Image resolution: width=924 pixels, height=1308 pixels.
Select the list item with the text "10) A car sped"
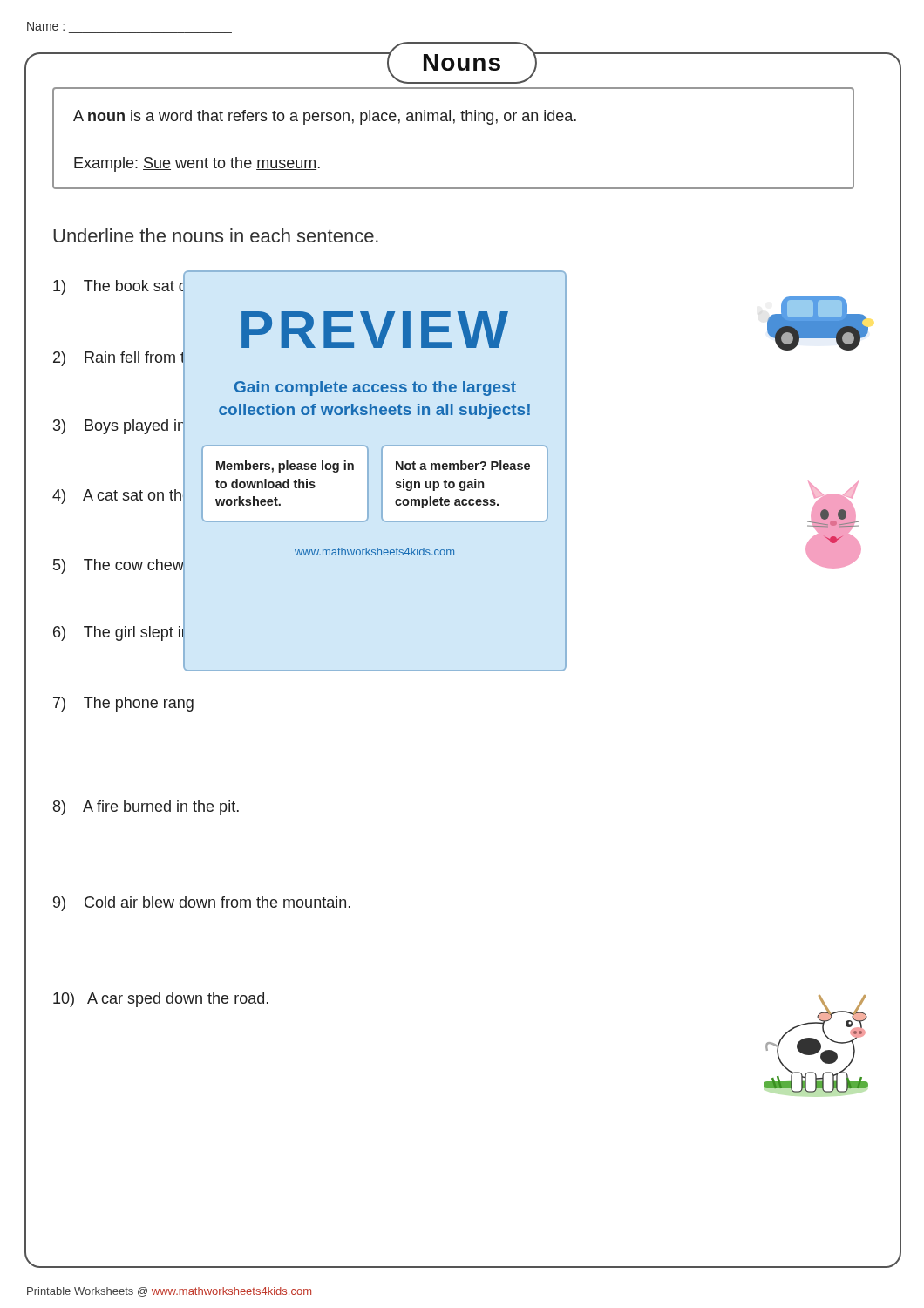point(161,998)
